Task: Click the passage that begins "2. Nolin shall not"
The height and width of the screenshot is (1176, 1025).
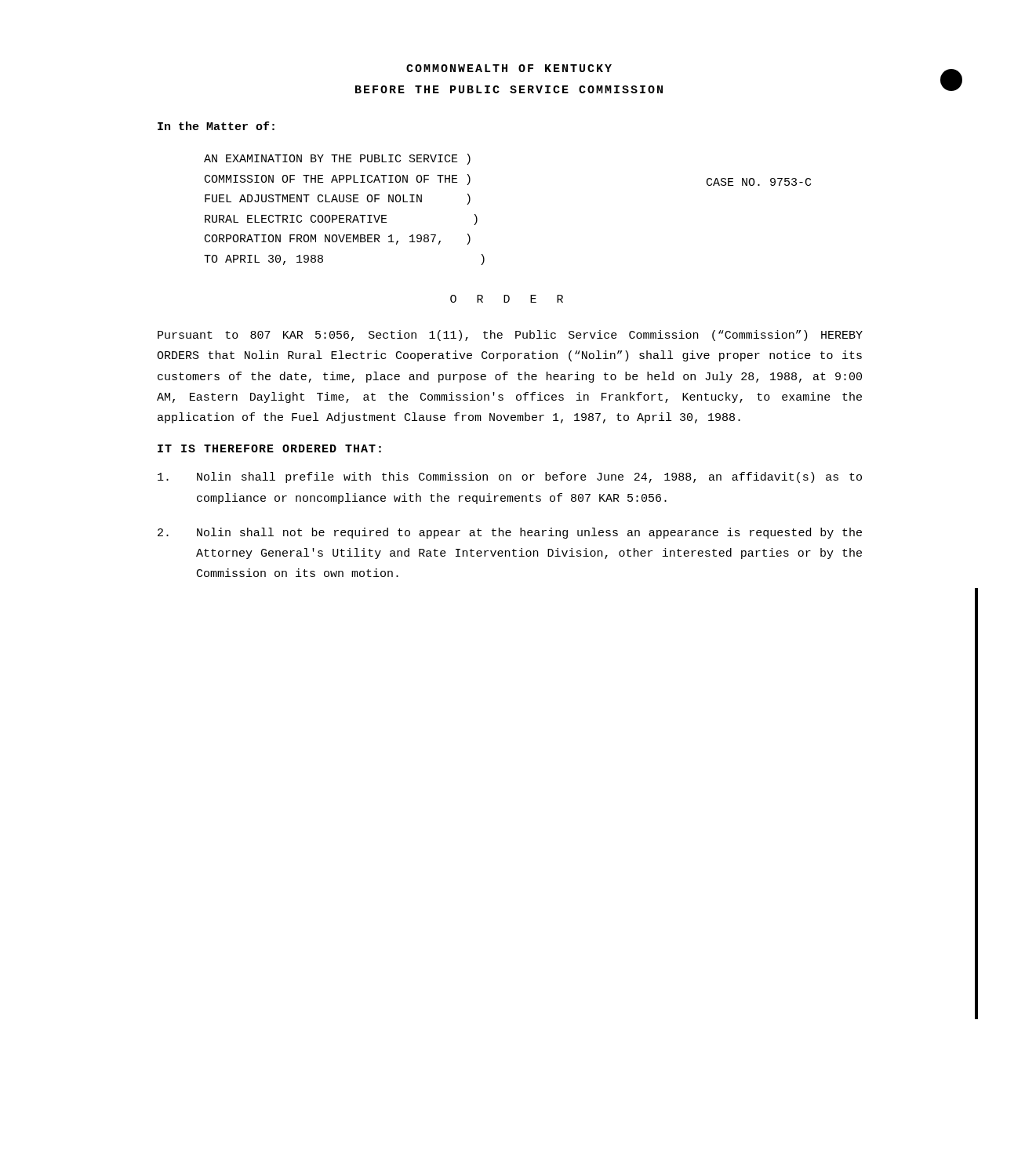Action: point(510,554)
